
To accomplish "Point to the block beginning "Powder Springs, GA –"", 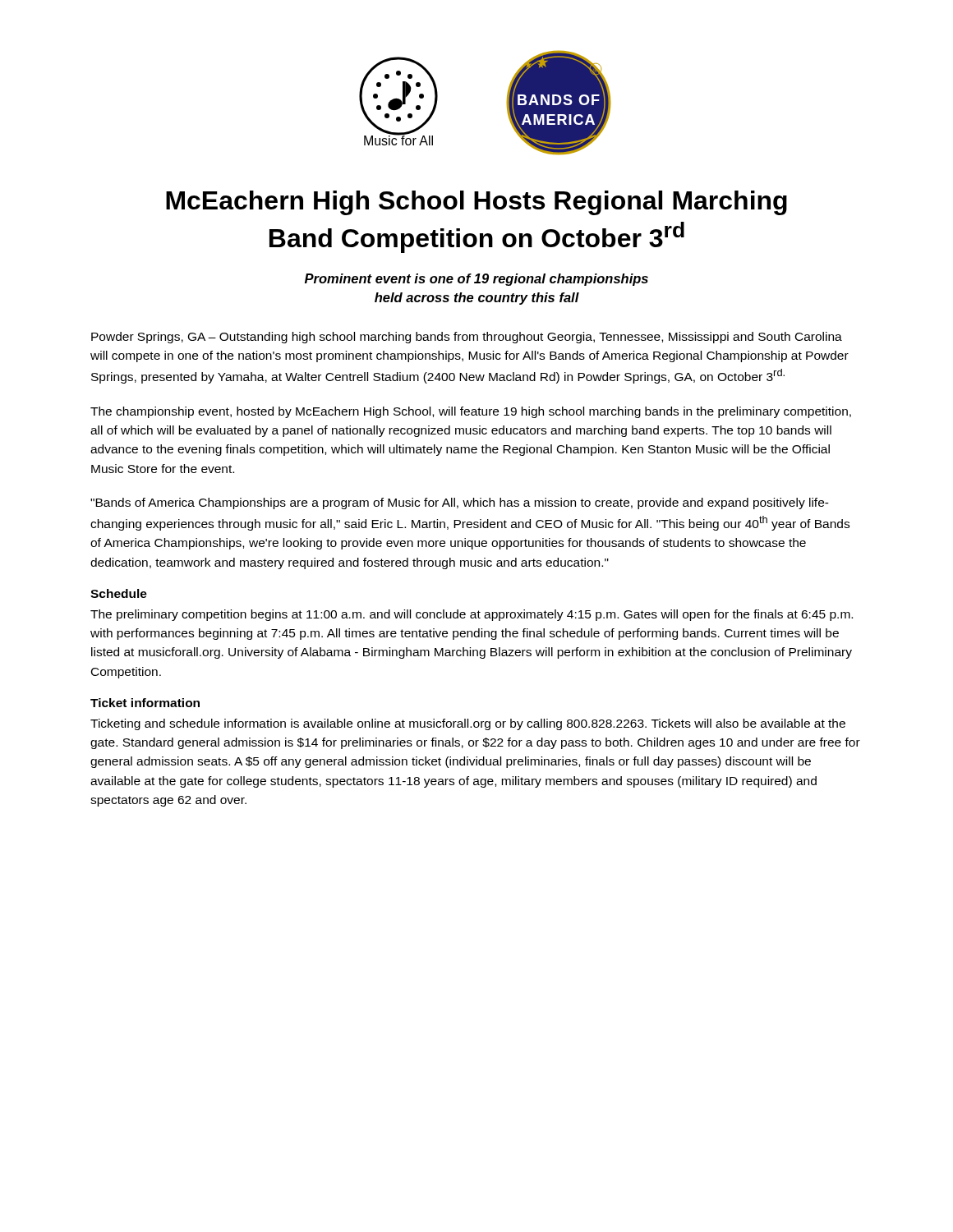I will pyautogui.click(x=469, y=357).
